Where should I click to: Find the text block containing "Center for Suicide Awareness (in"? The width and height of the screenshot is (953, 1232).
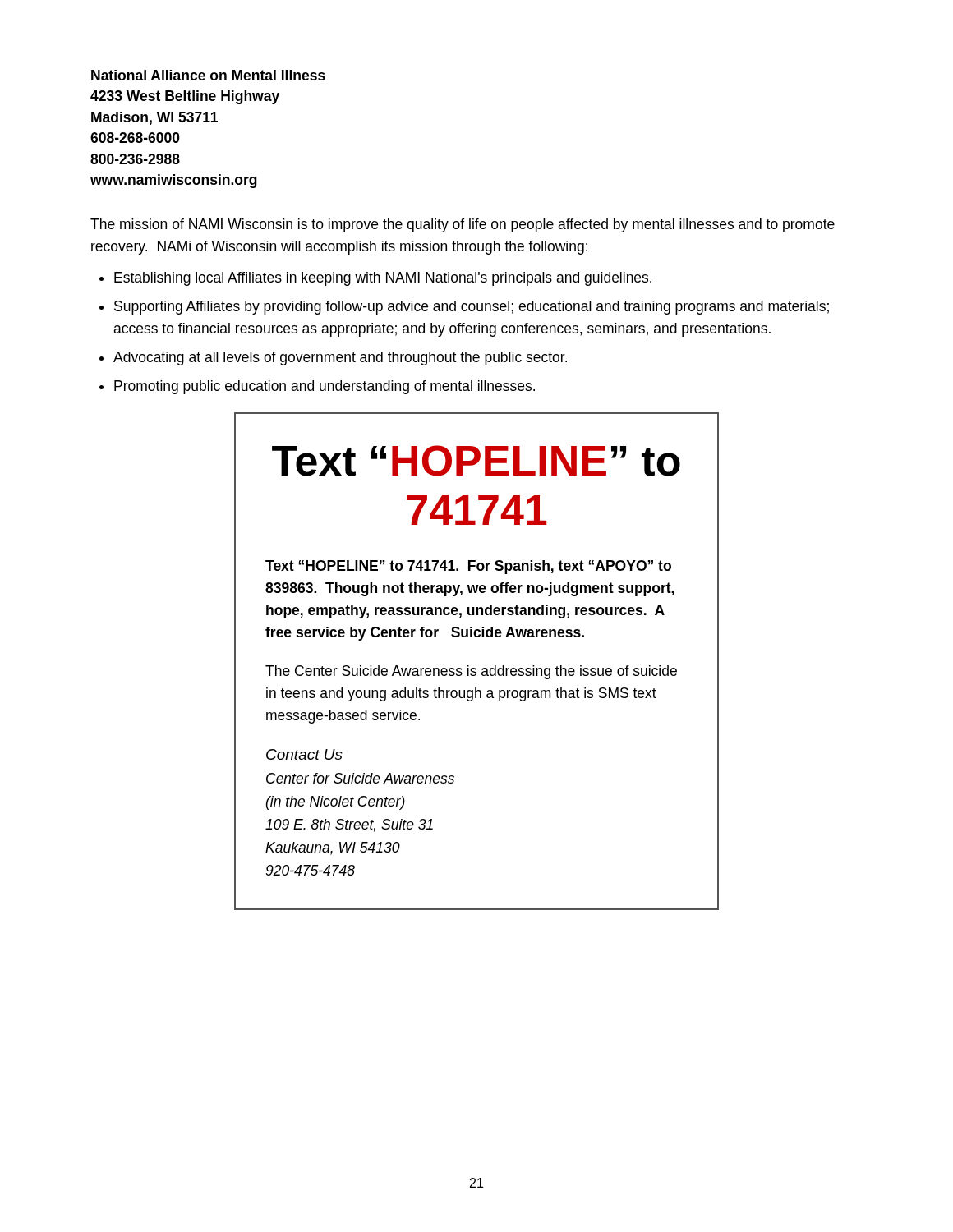360,824
